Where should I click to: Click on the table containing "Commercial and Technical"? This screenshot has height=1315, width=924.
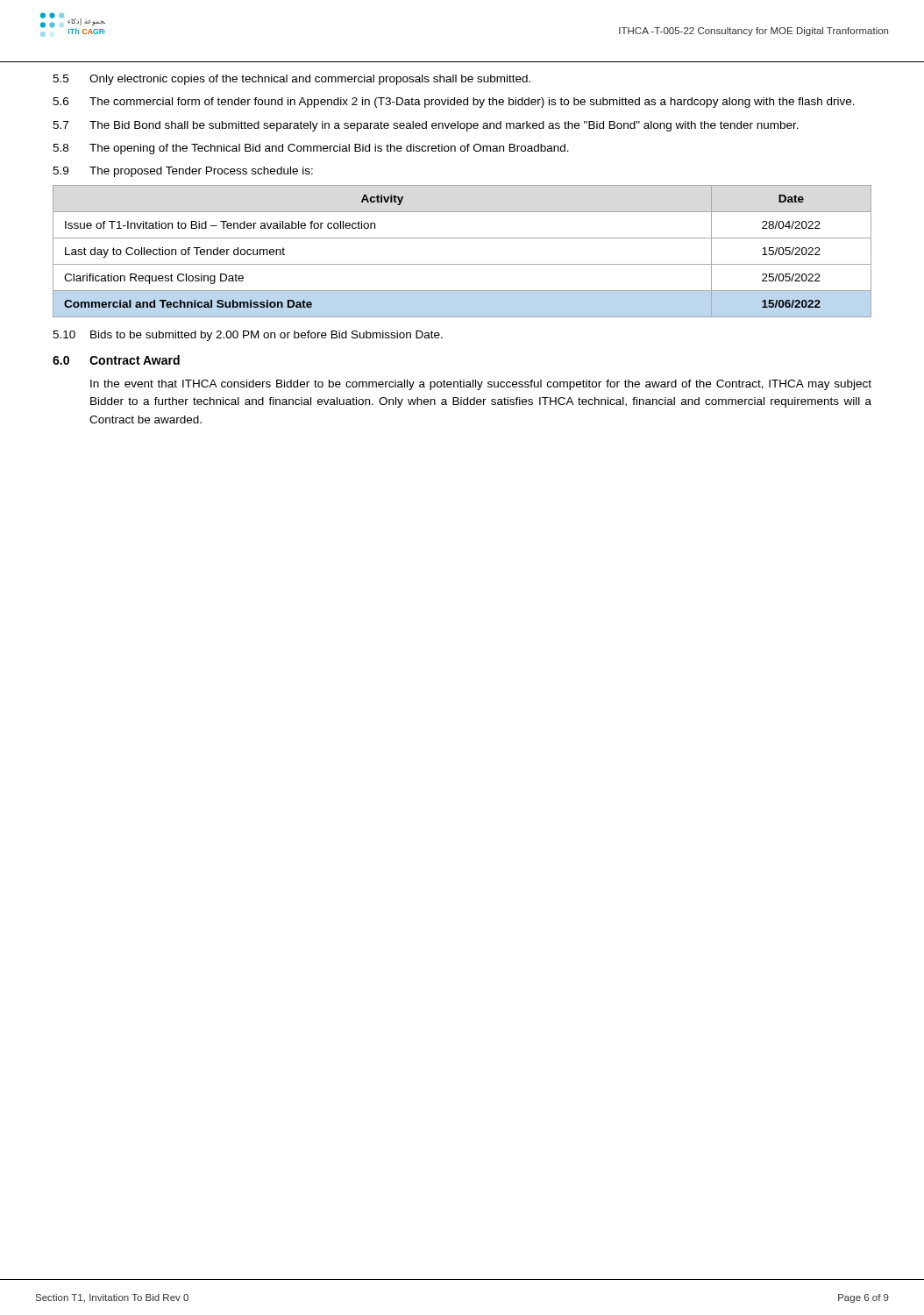click(462, 251)
